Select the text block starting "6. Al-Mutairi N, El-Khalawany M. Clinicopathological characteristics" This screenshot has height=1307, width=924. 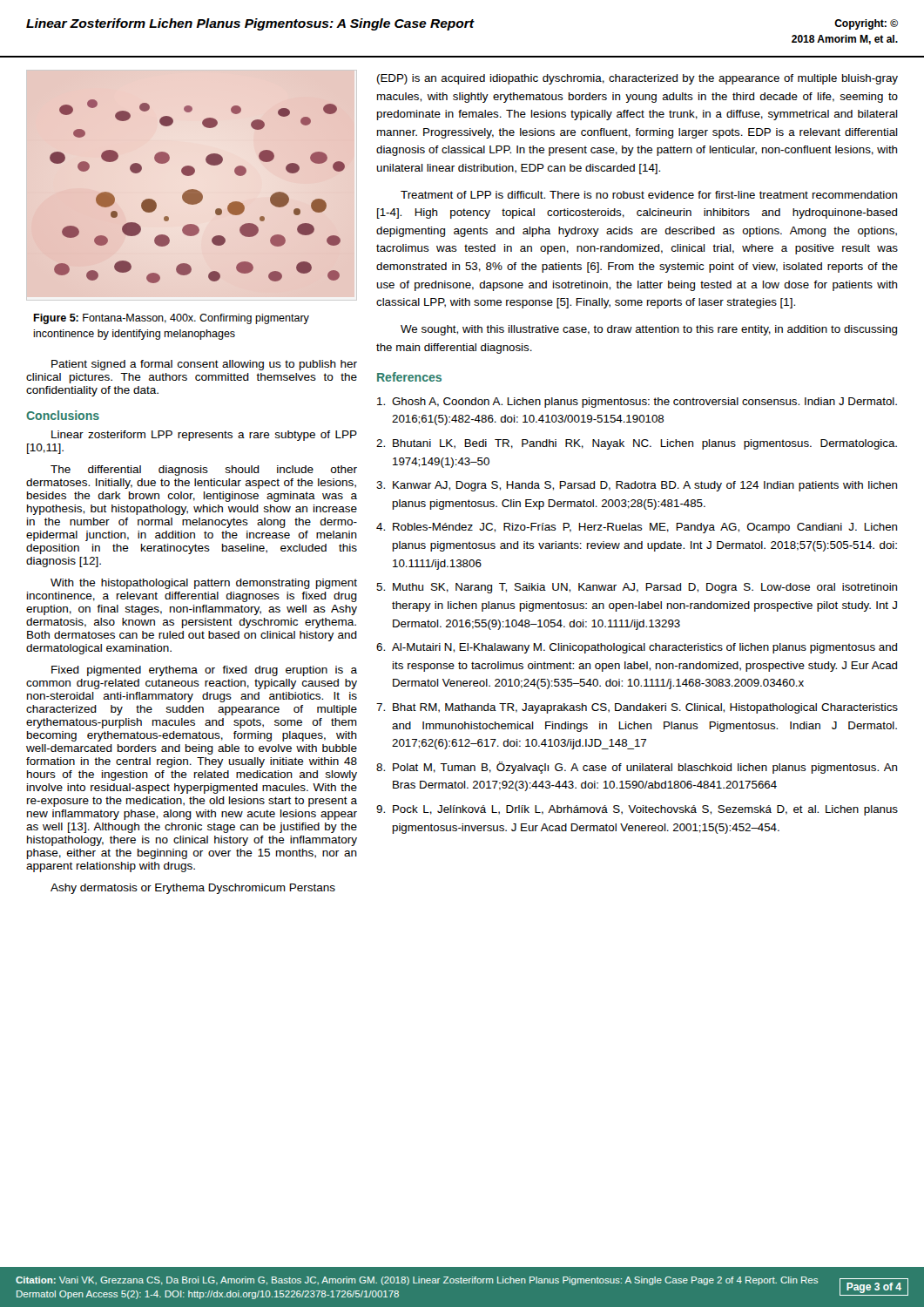[x=637, y=666]
